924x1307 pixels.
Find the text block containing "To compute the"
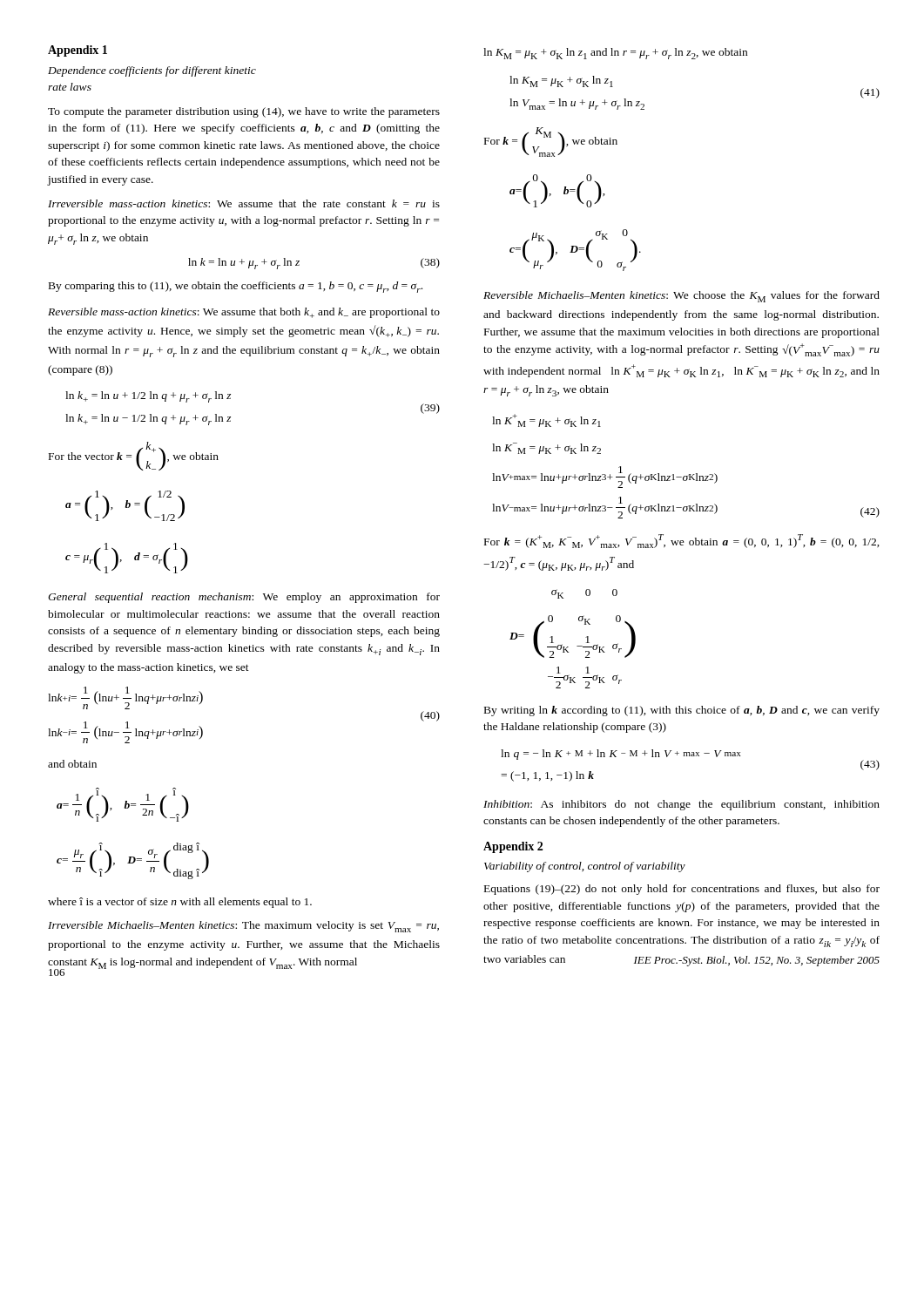click(x=244, y=145)
